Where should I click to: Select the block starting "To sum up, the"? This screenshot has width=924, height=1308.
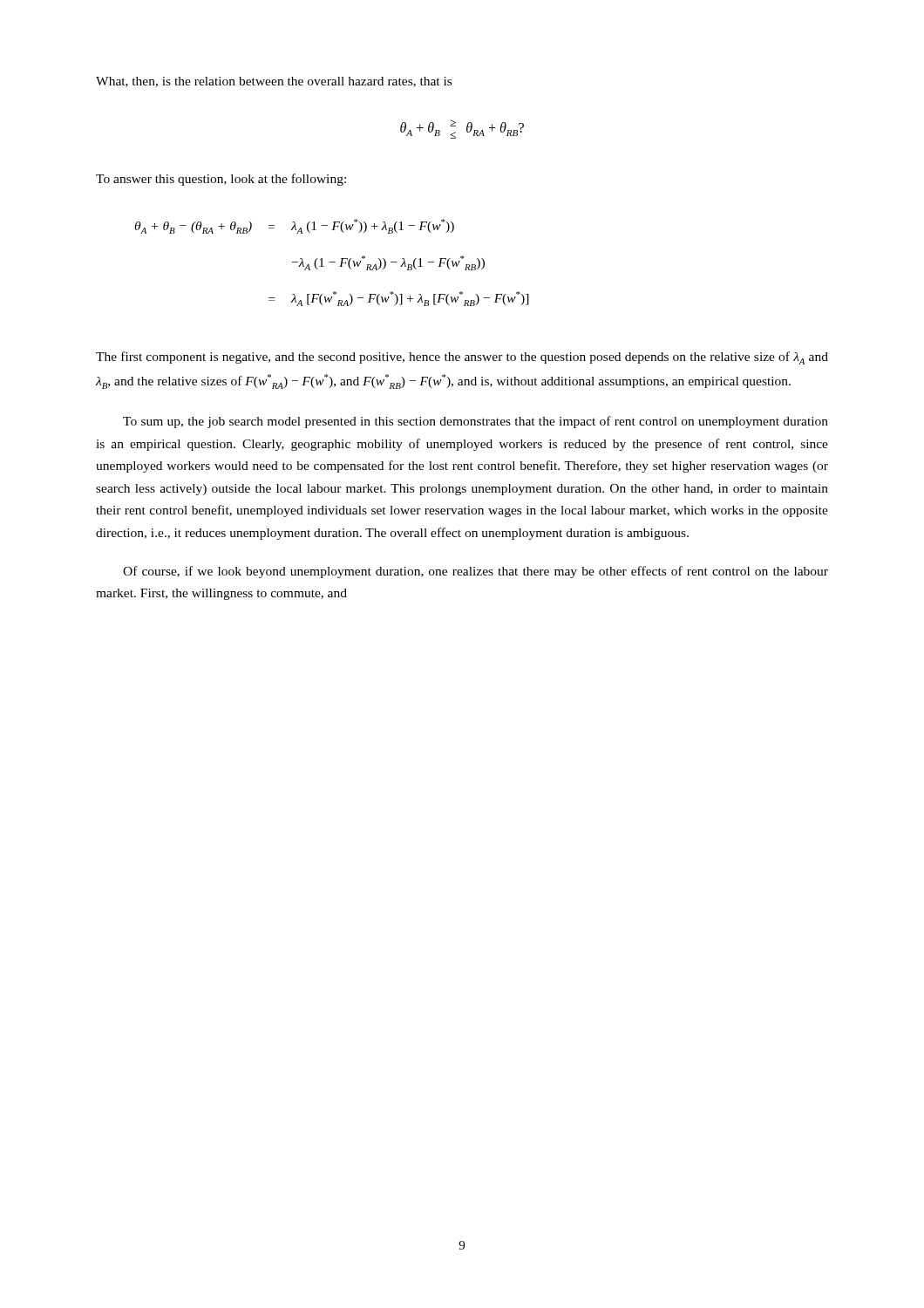tap(462, 477)
